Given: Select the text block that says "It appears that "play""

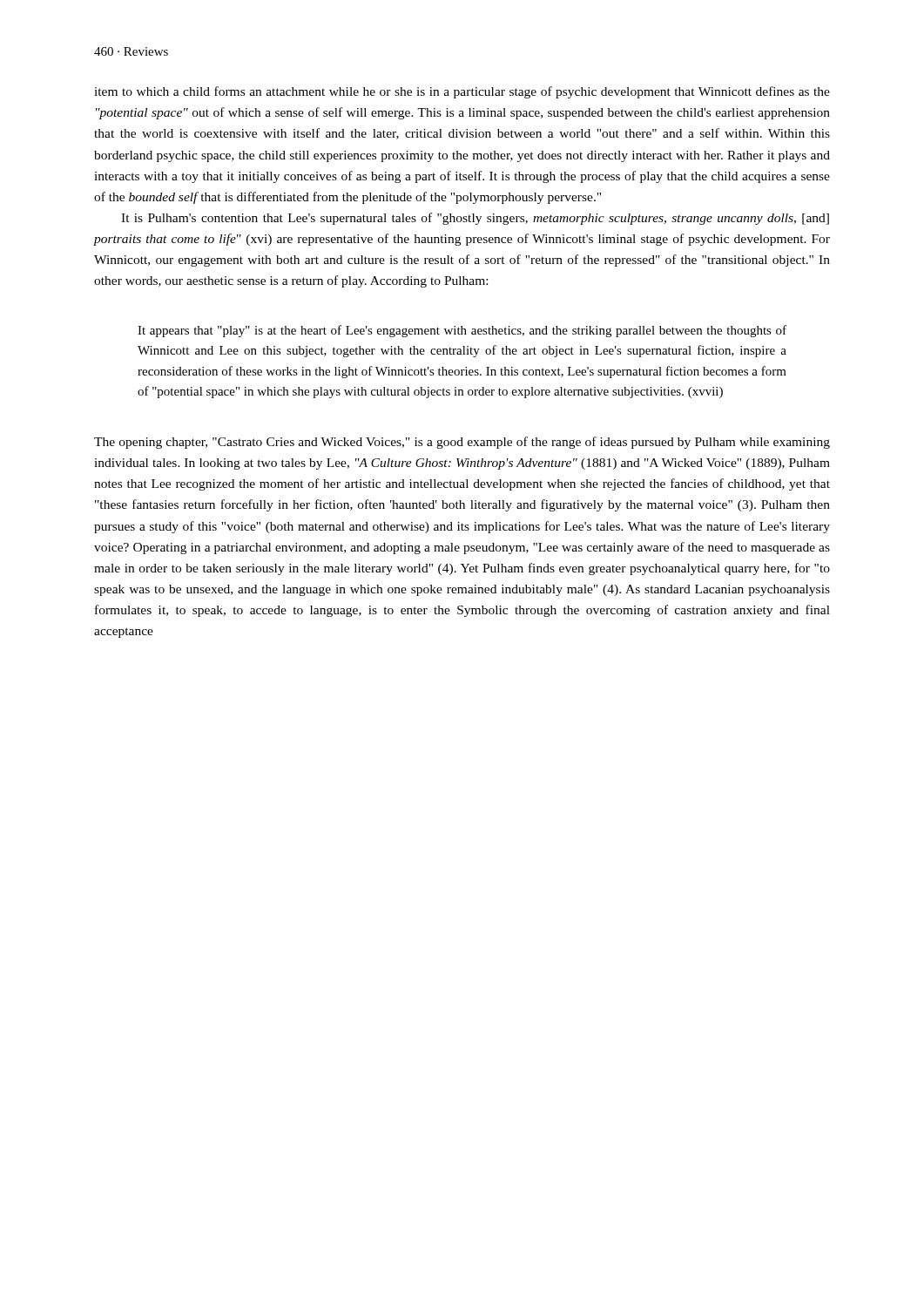Looking at the screenshot, I should coord(462,361).
